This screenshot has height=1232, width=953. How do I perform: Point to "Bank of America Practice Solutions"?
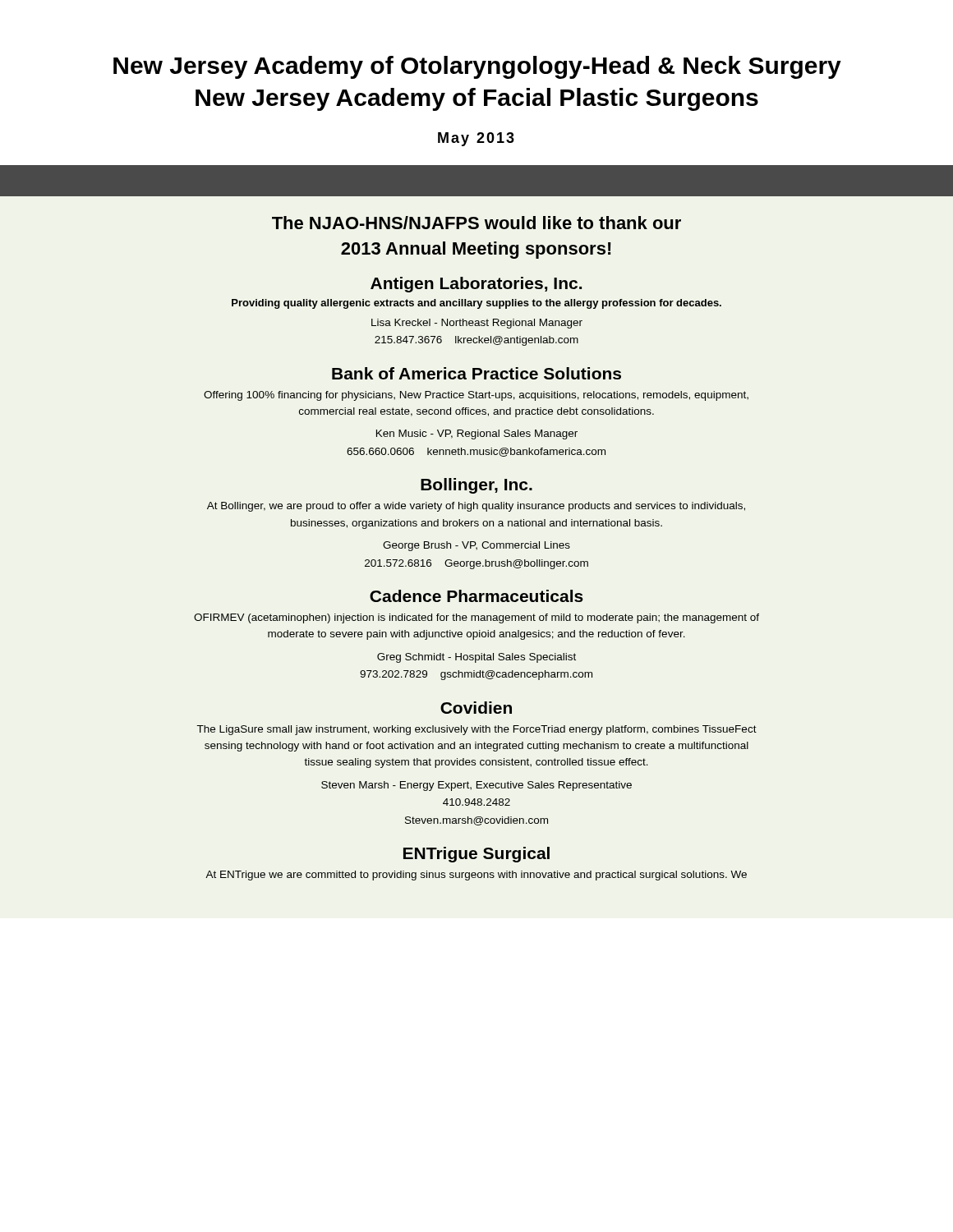click(476, 374)
